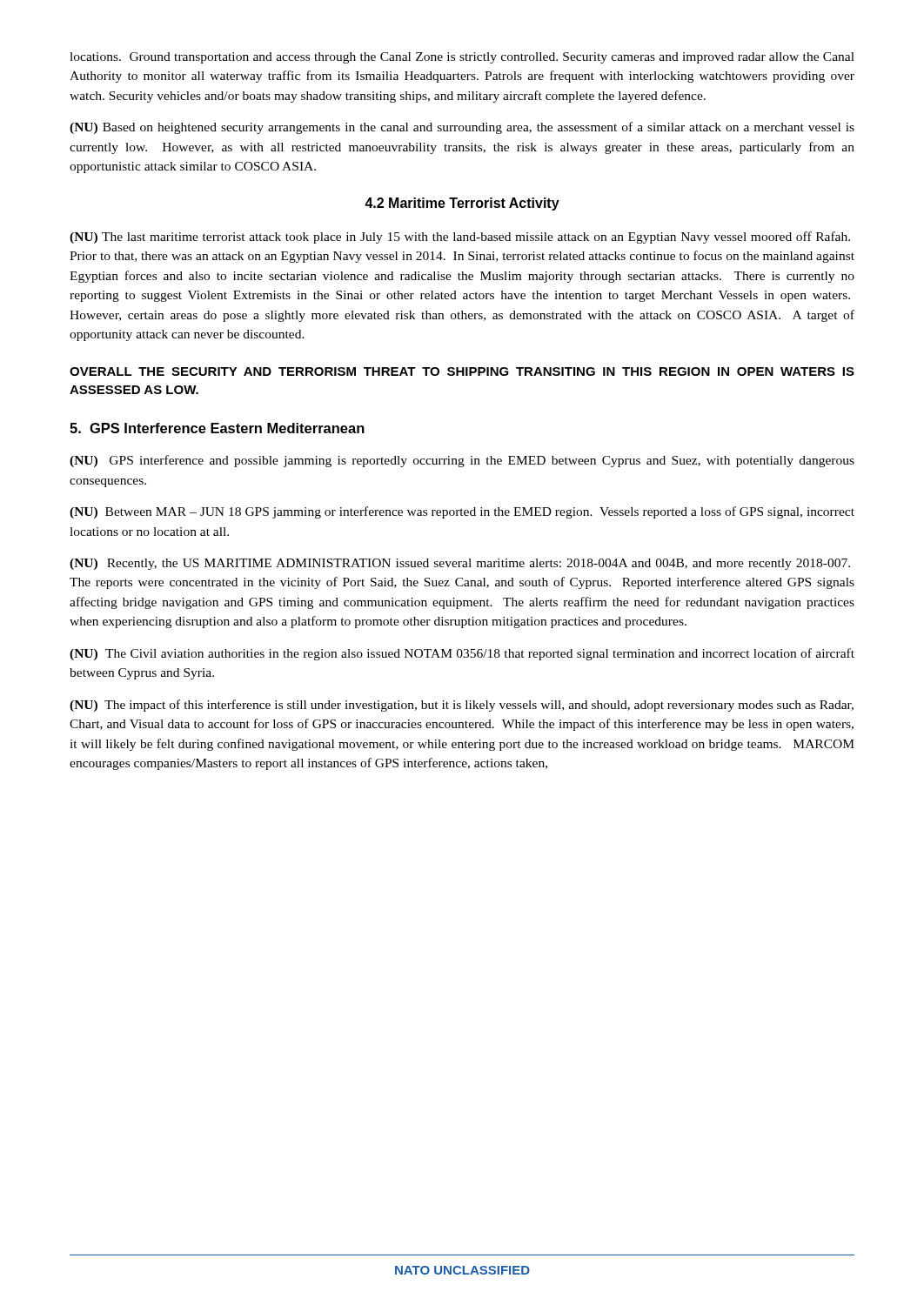Locate the section header that says "4.2 Maritime Terrorist"
Image resolution: width=924 pixels, height=1305 pixels.
point(462,203)
